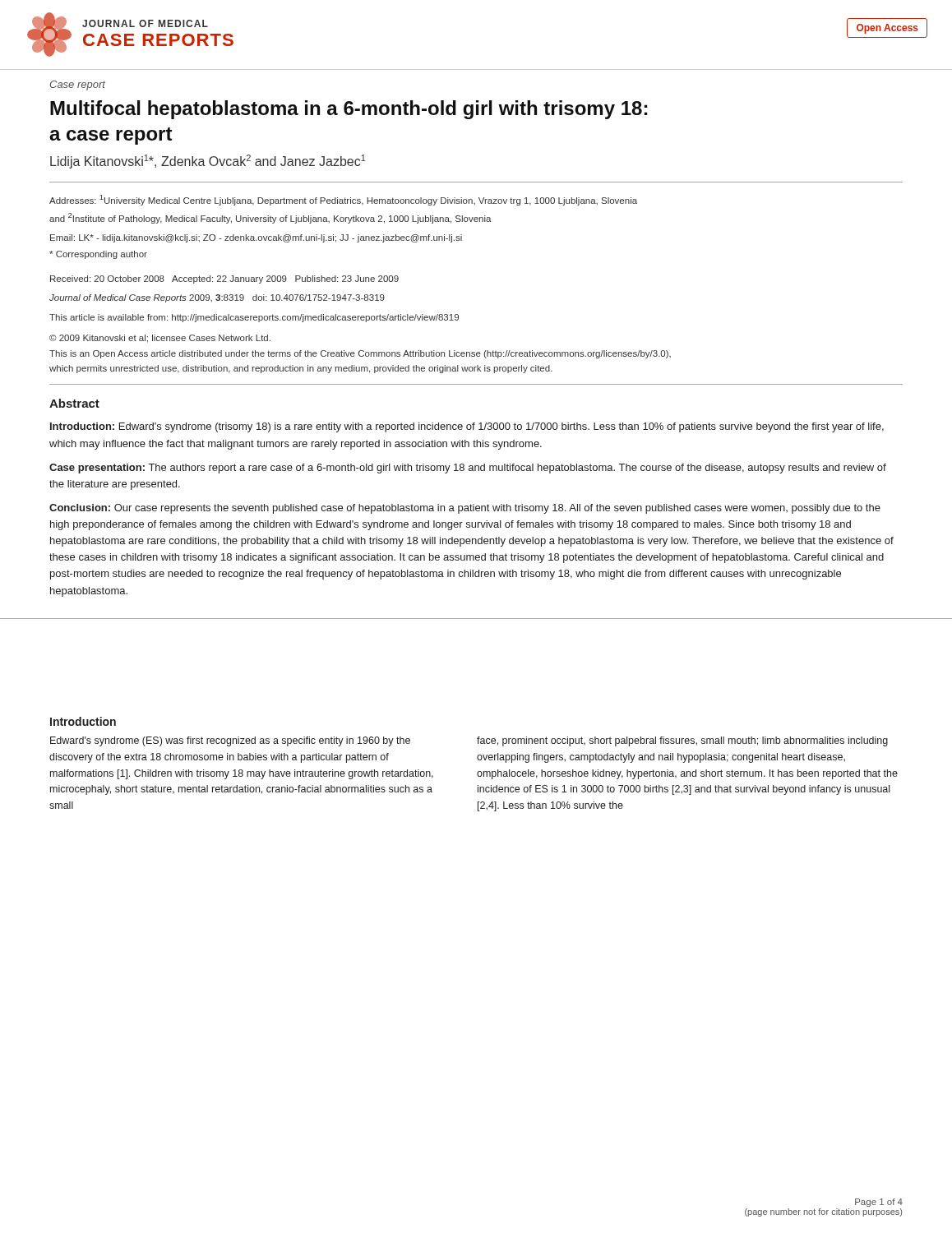
Task: Locate the block starting "Case presentation: The authors report"
Action: (x=468, y=475)
